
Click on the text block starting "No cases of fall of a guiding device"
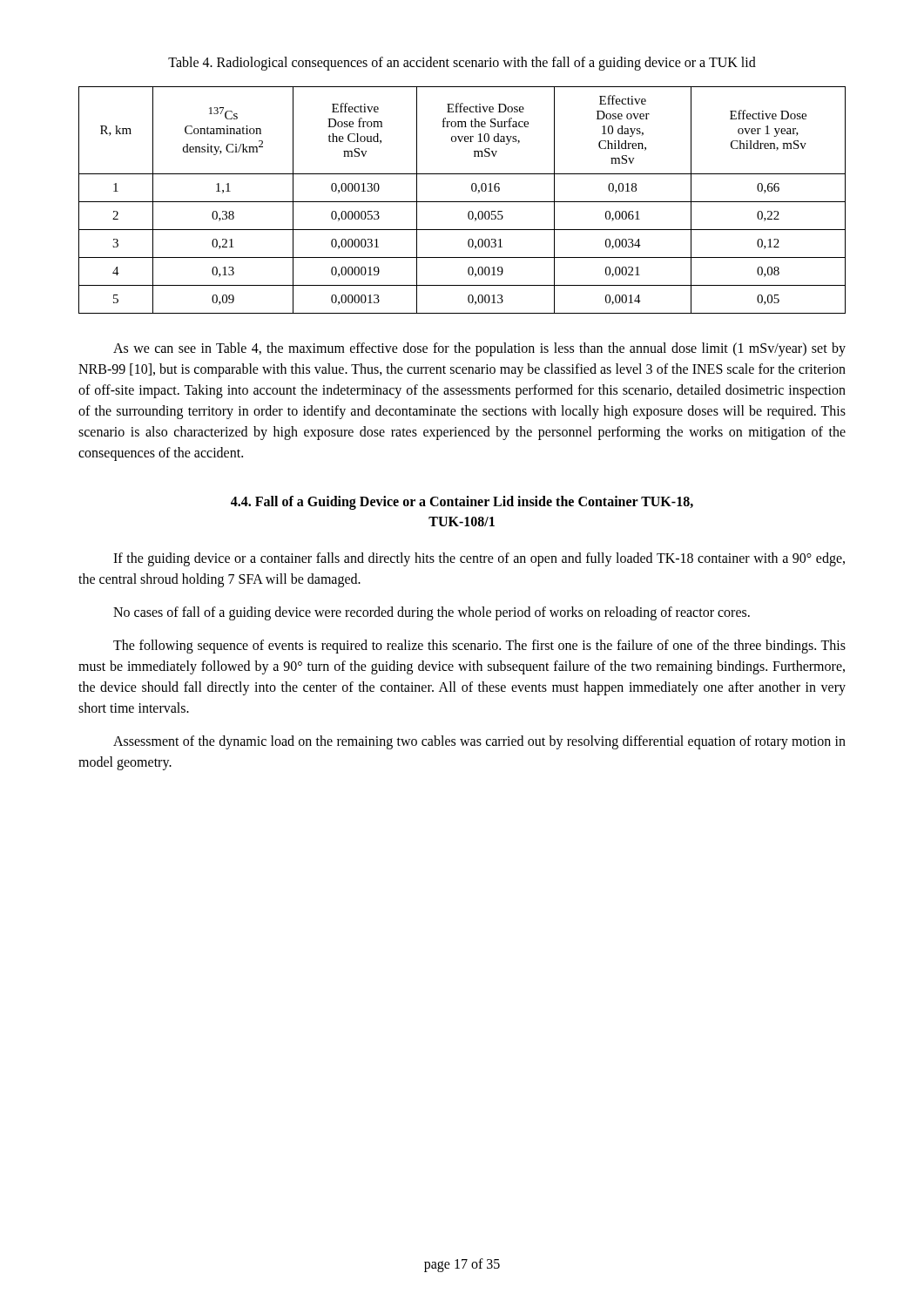coord(432,612)
